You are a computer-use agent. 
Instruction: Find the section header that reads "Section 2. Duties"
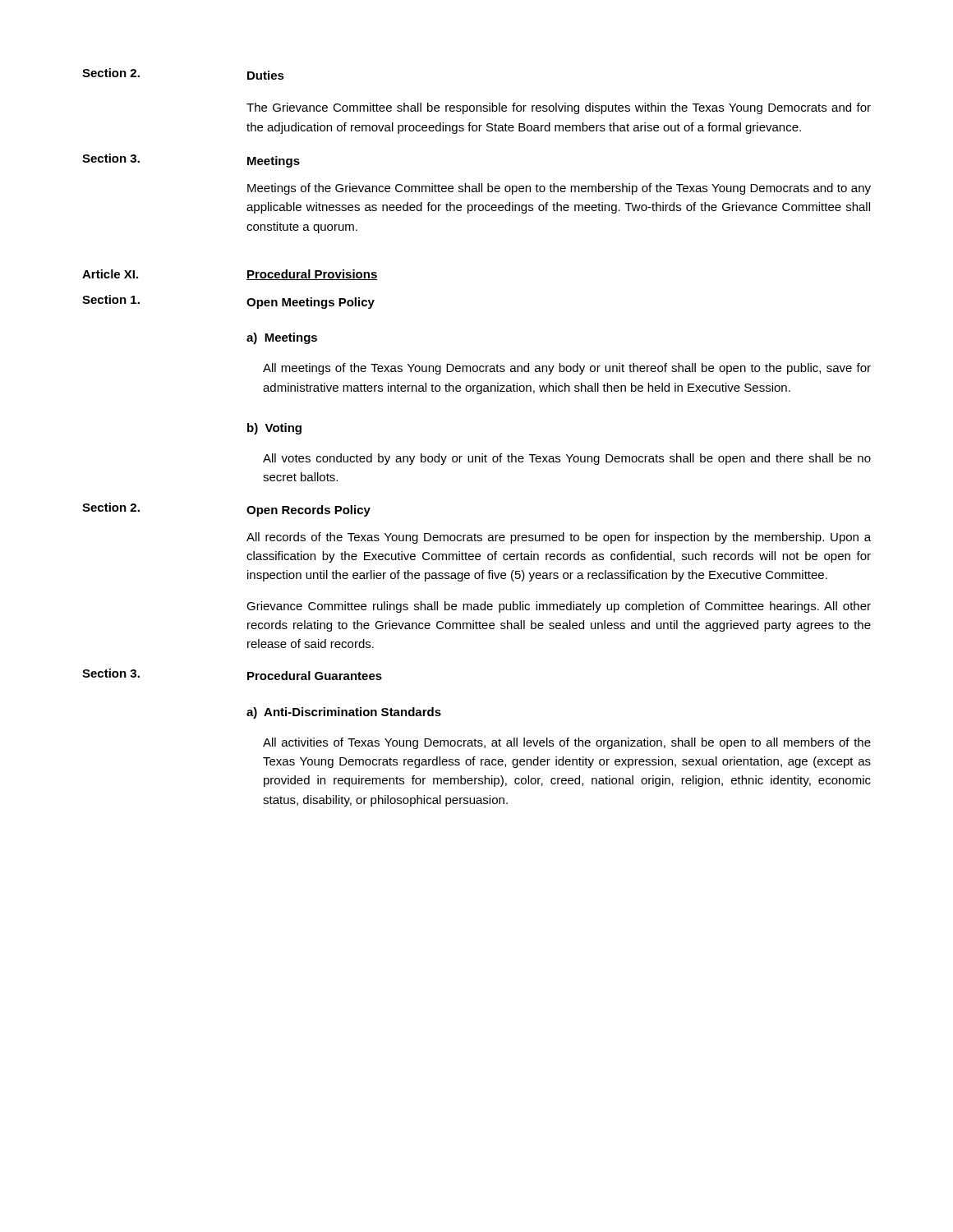pyautogui.click(x=106, y=74)
